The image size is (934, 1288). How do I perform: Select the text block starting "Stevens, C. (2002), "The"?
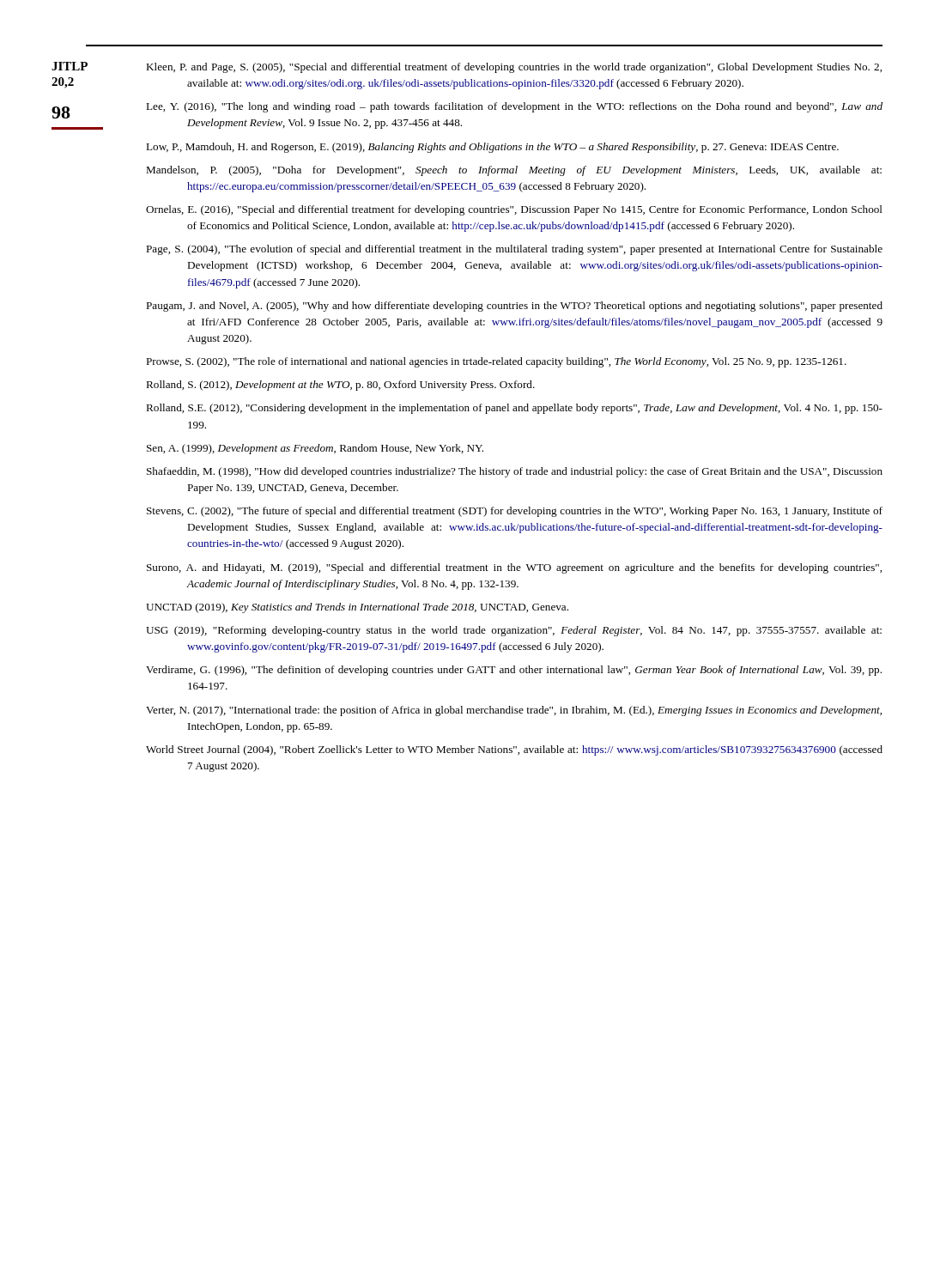[x=514, y=527]
